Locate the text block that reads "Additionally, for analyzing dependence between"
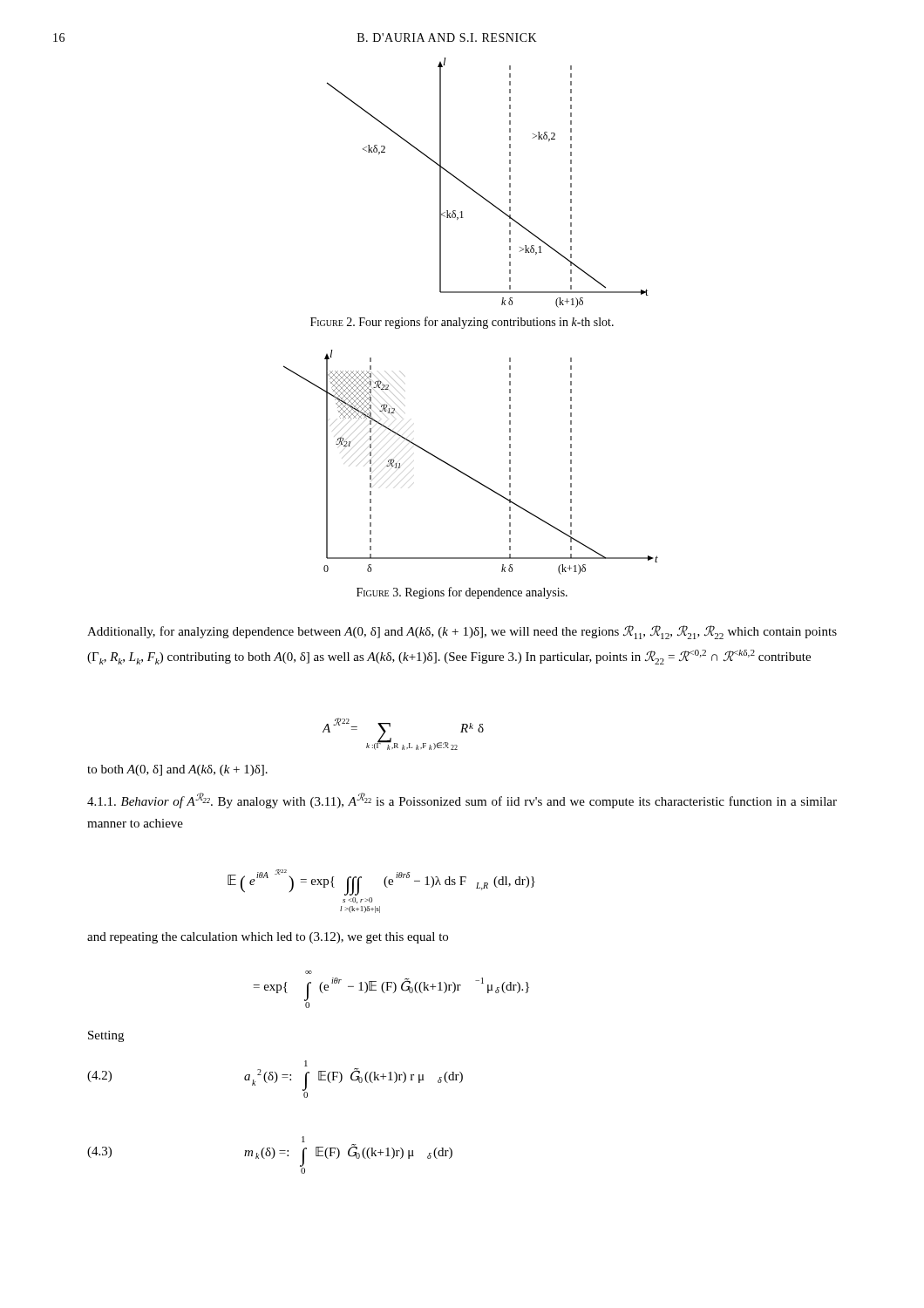 pos(462,645)
